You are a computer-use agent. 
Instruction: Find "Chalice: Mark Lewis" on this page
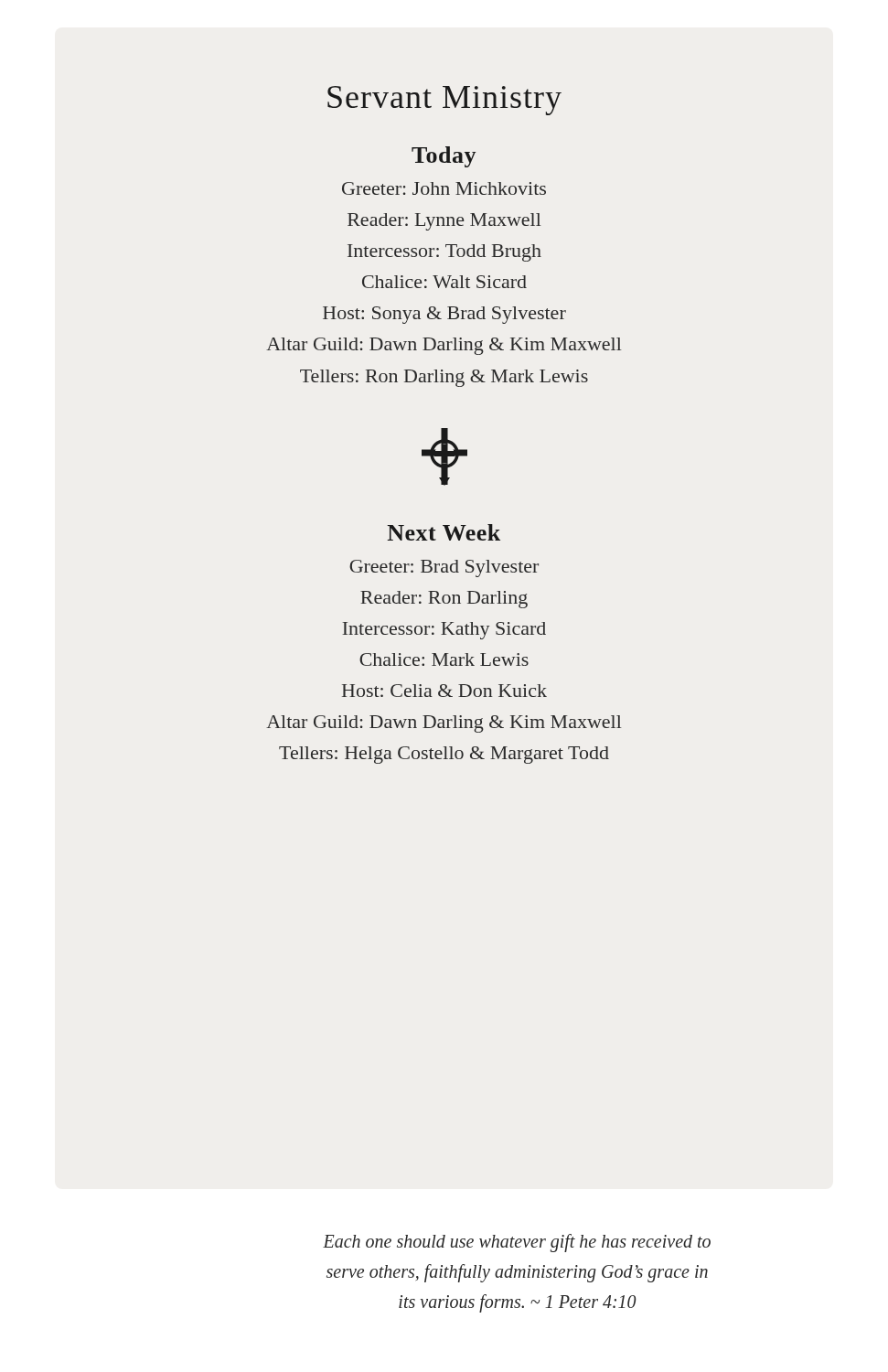pyautogui.click(x=444, y=659)
